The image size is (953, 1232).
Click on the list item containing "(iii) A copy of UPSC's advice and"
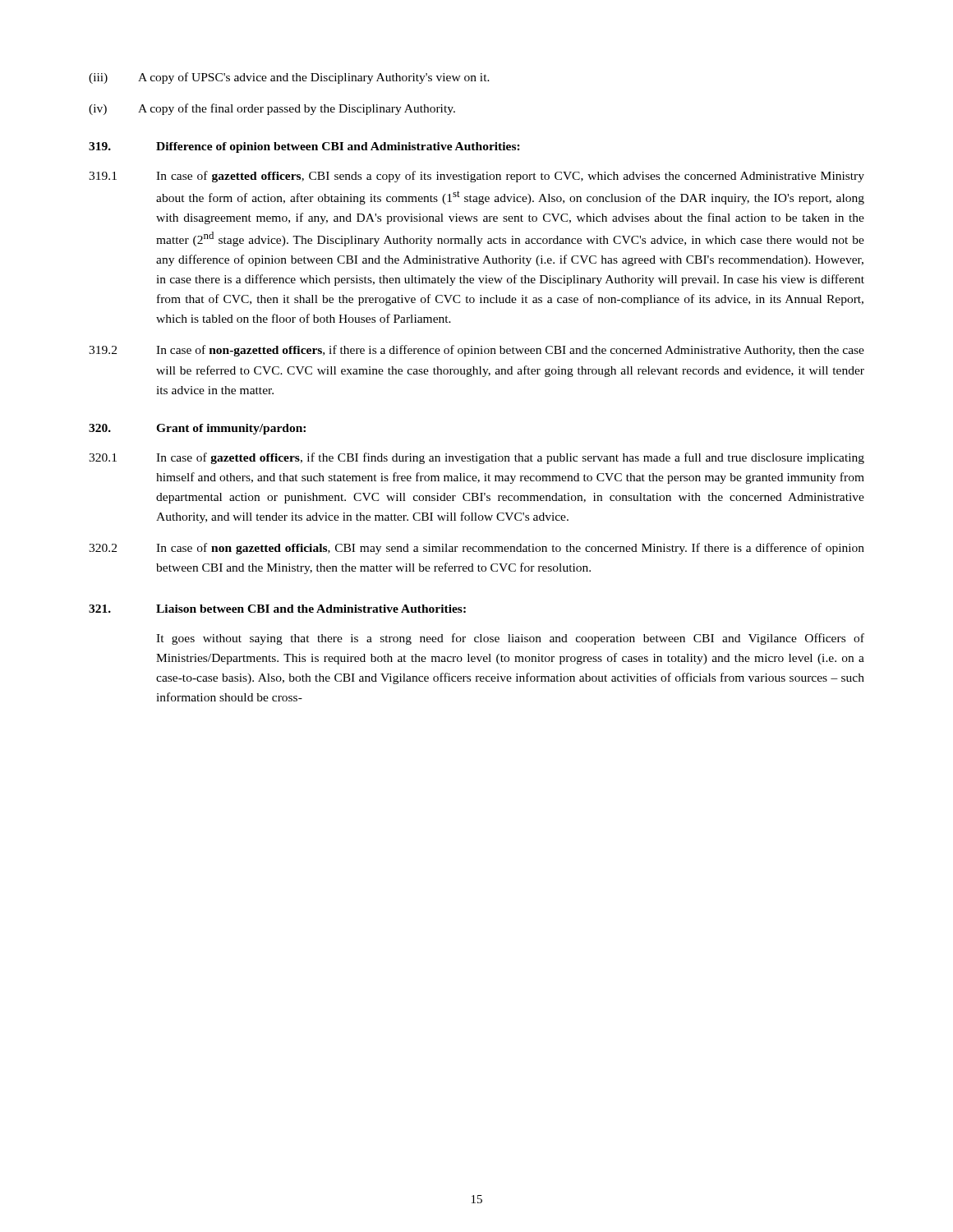click(x=476, y=77)
